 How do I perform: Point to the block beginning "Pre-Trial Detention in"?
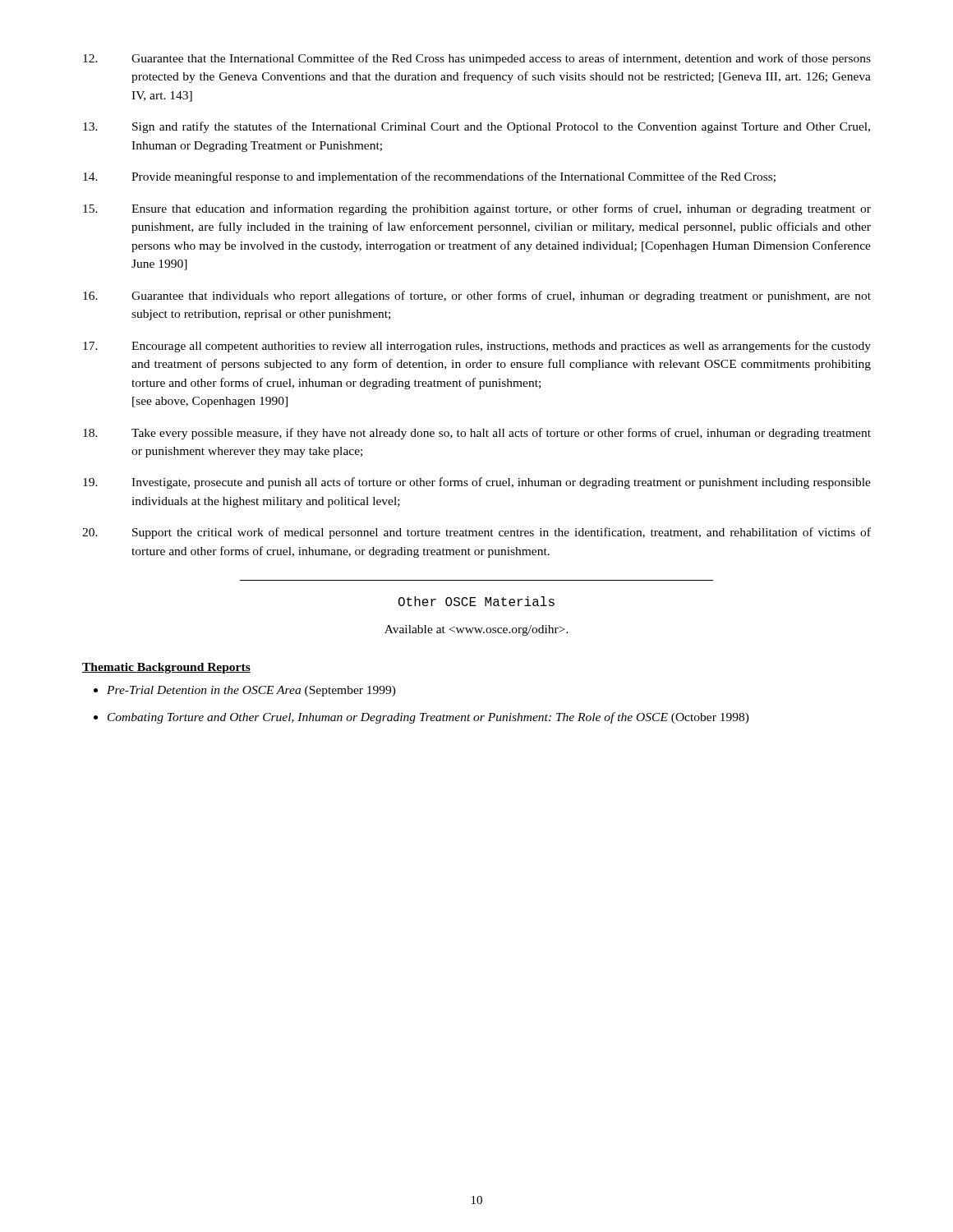[251, 690]
